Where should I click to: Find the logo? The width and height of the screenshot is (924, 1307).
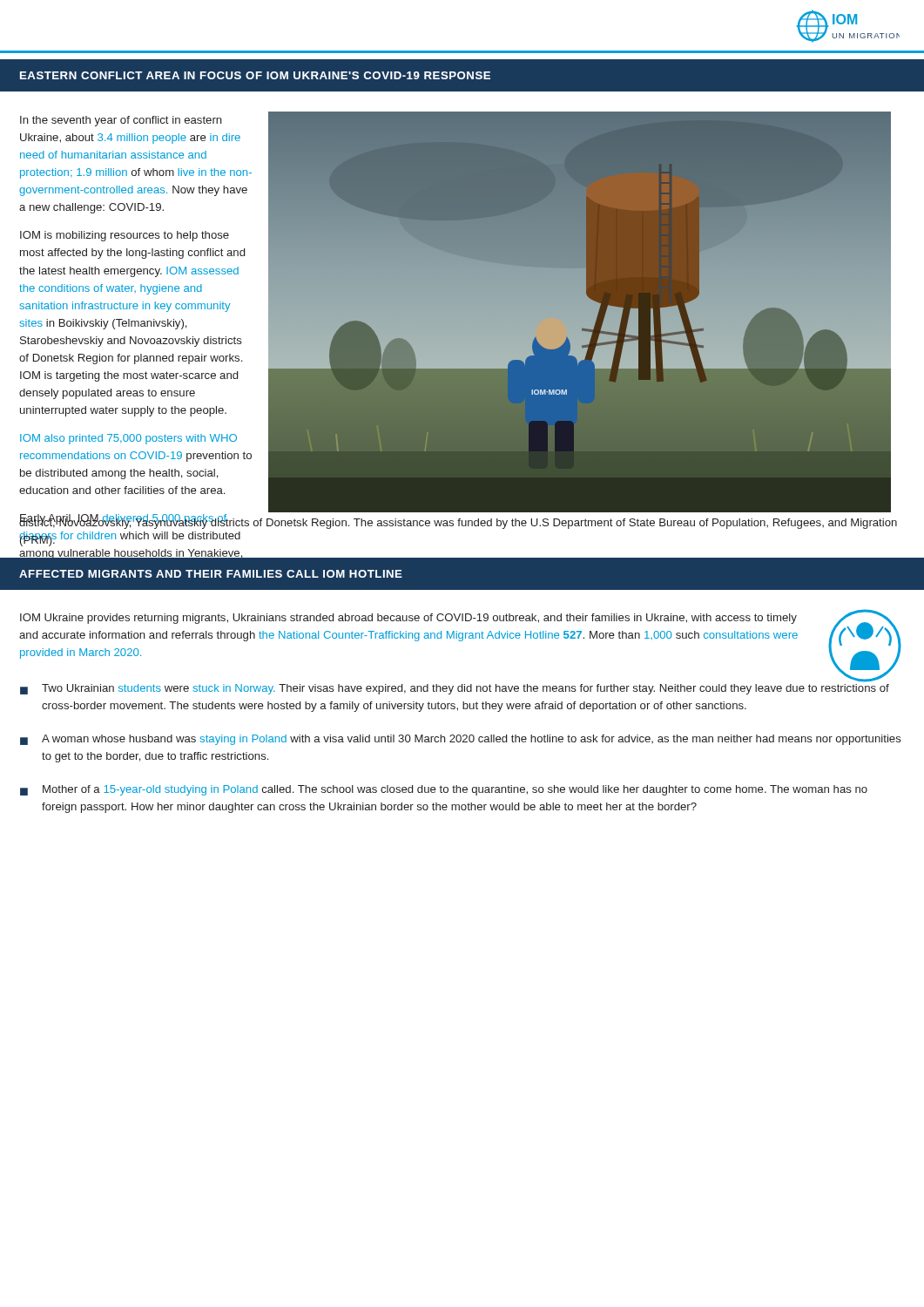[867, 647]
